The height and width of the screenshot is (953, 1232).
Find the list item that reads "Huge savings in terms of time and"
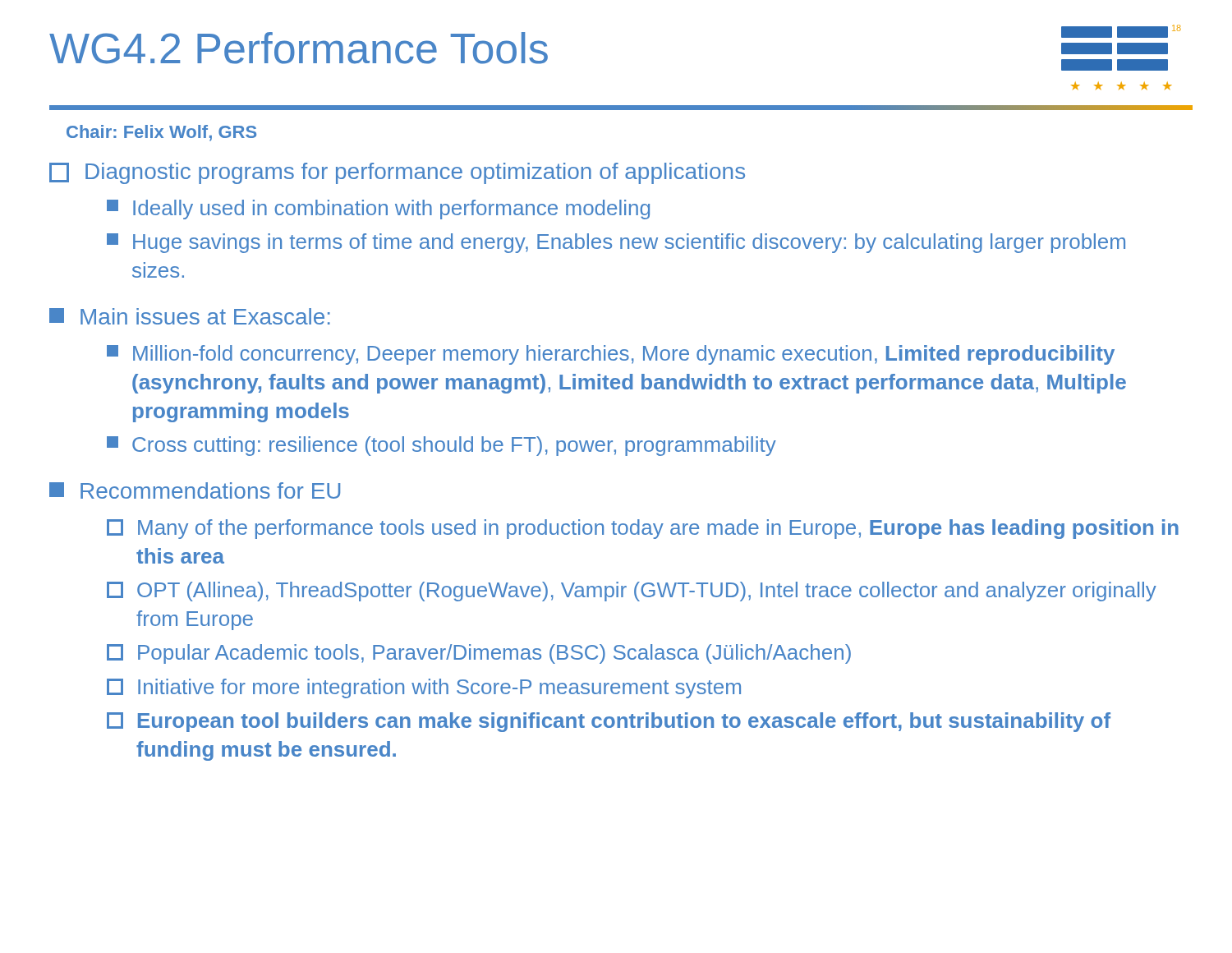point(645,256)
